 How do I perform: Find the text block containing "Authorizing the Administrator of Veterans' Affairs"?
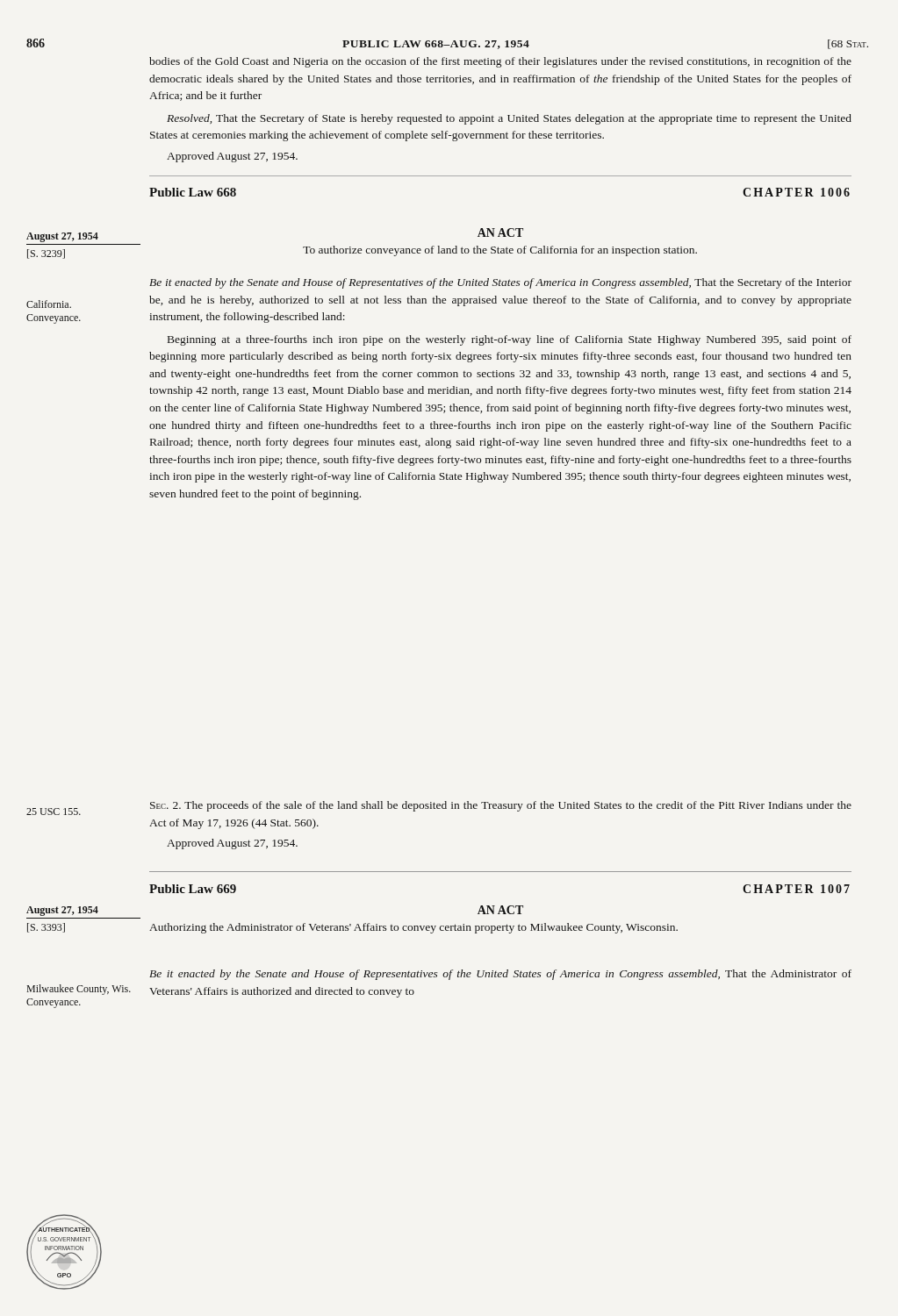414,927
